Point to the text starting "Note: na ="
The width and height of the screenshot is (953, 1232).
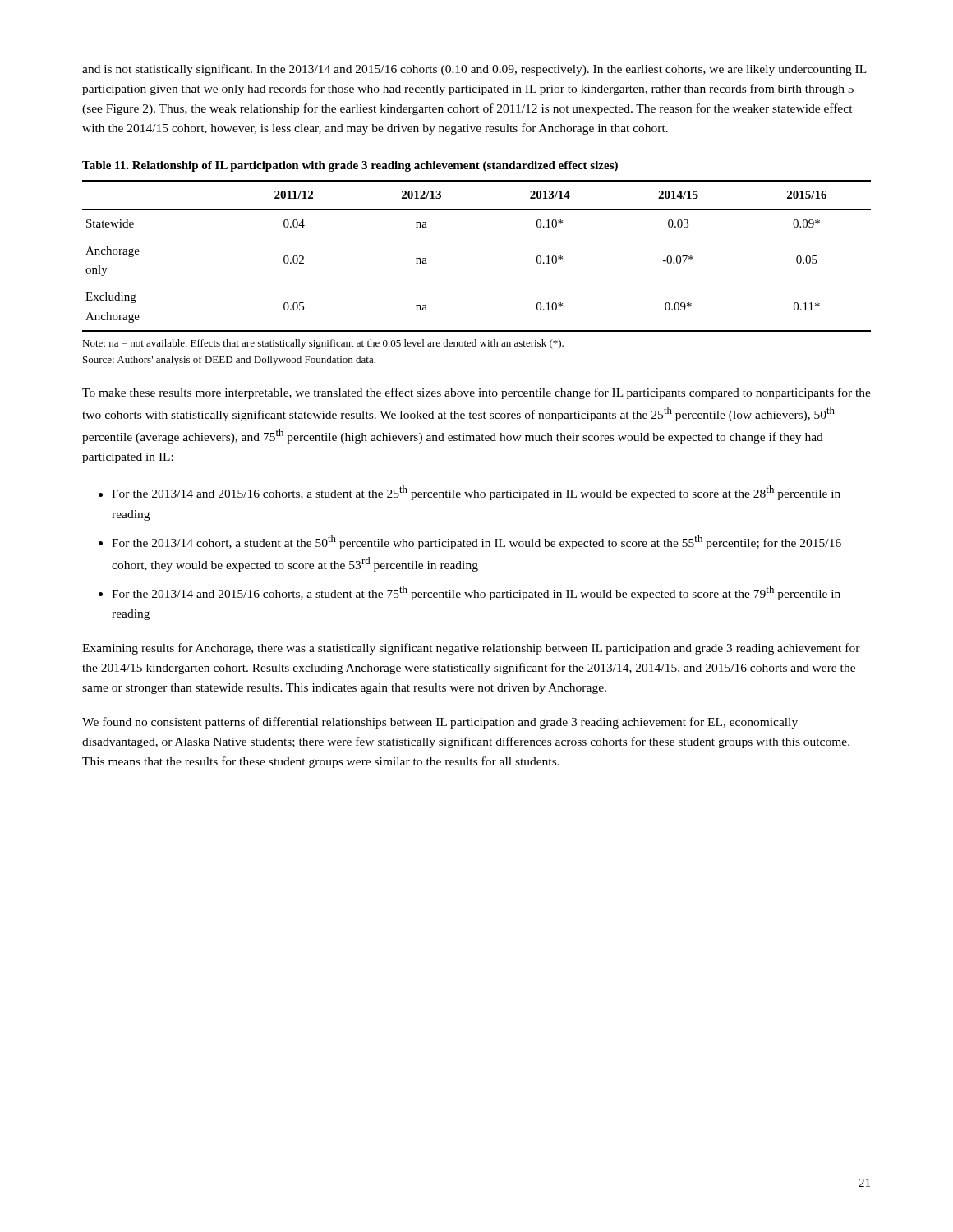323,351
